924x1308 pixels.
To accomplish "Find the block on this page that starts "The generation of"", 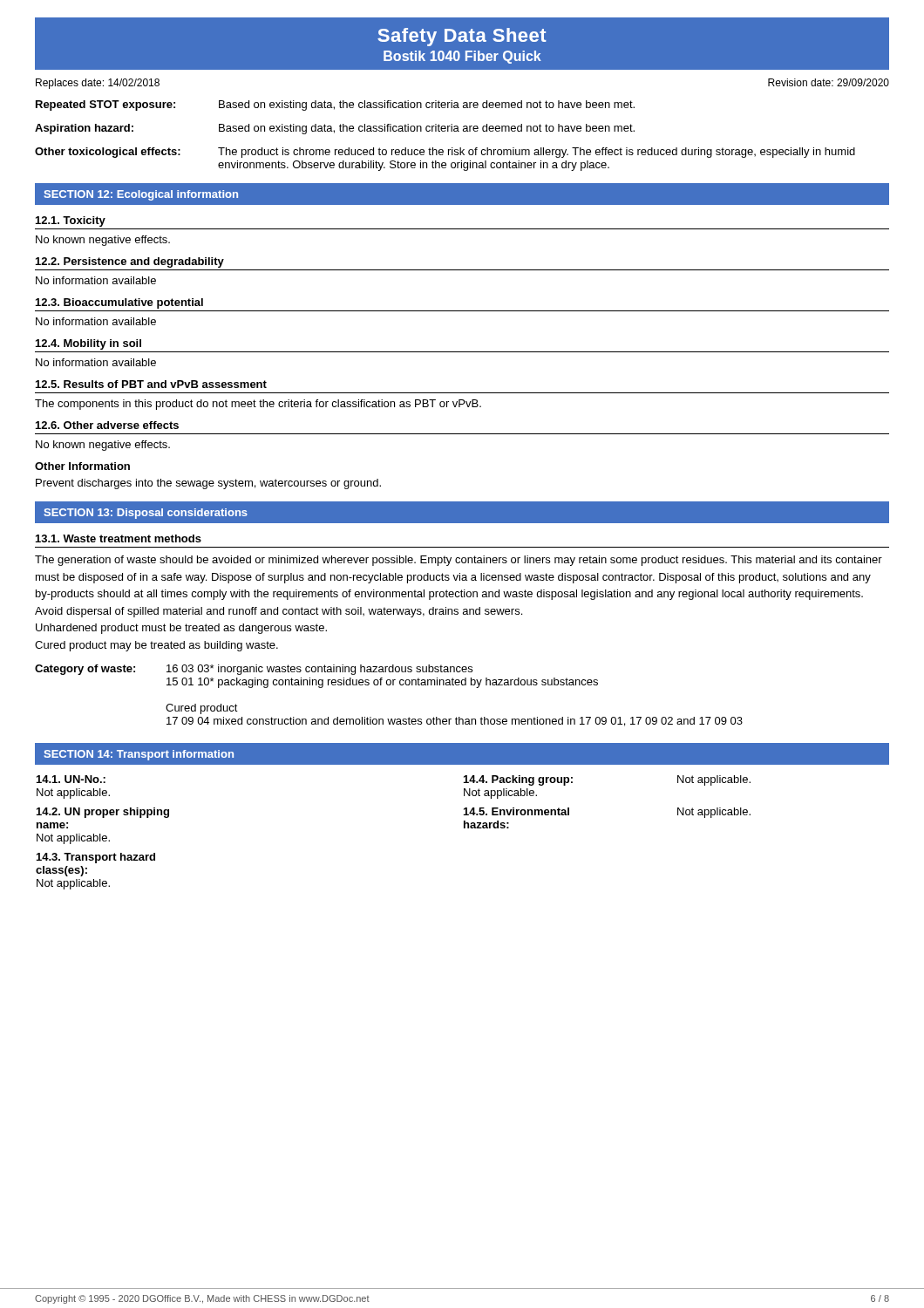I will point(458,602).
